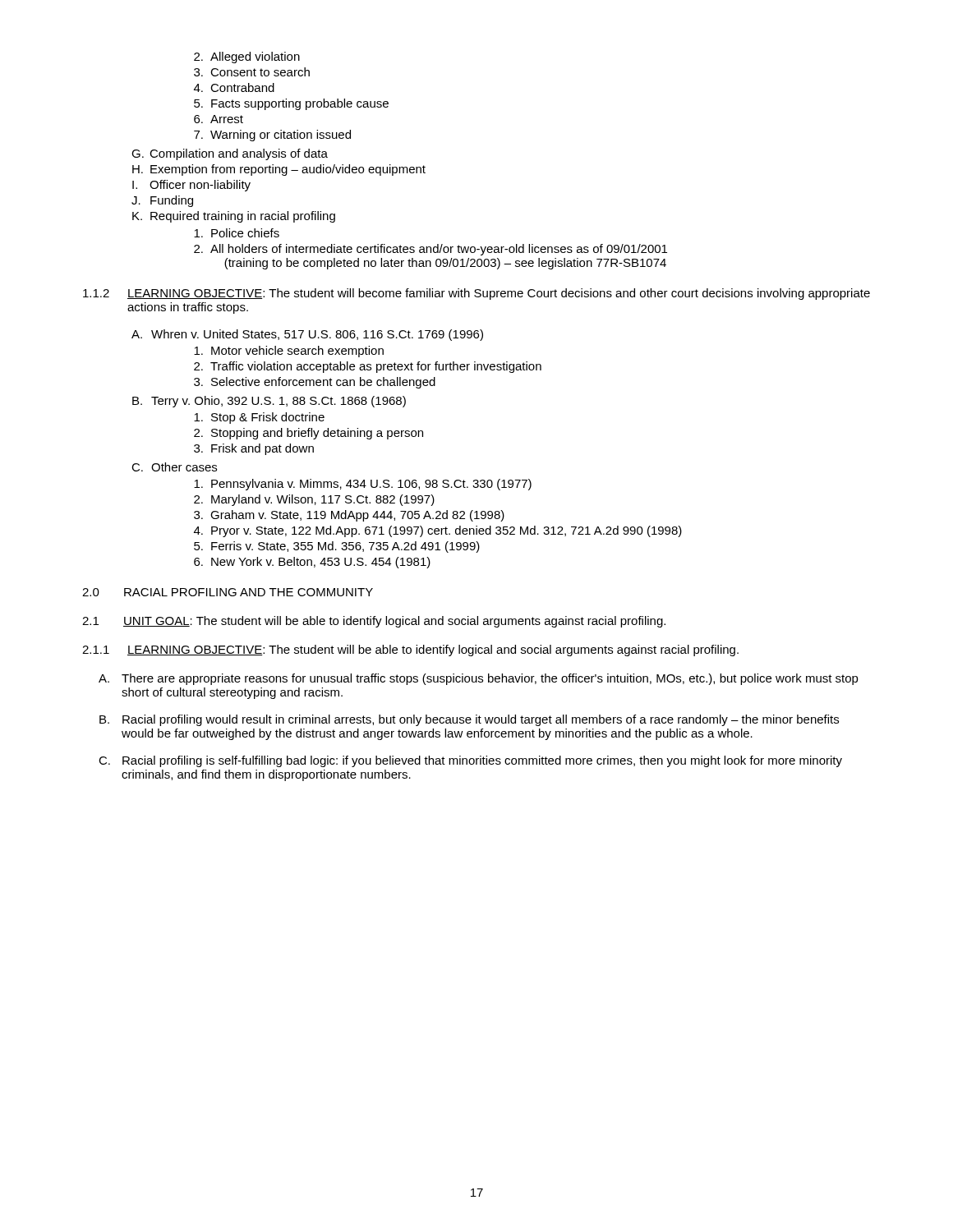The height and width of the screenshot is (1232, 953).
Task: Point to the region starting "Pennsylvania v. Mimms, 434 U.S."
Action: 526,483
